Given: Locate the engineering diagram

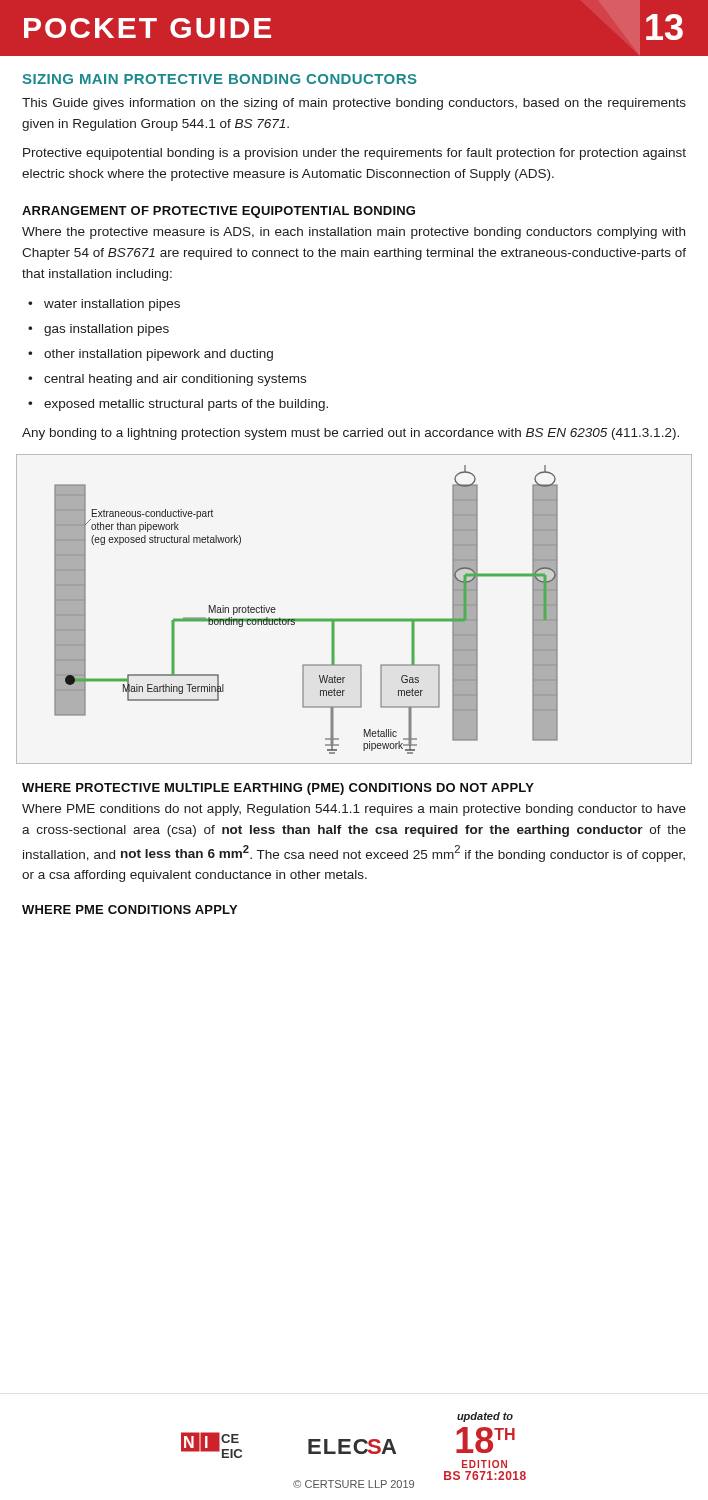Looking at the screenshot, I should [x=354, y=609].
